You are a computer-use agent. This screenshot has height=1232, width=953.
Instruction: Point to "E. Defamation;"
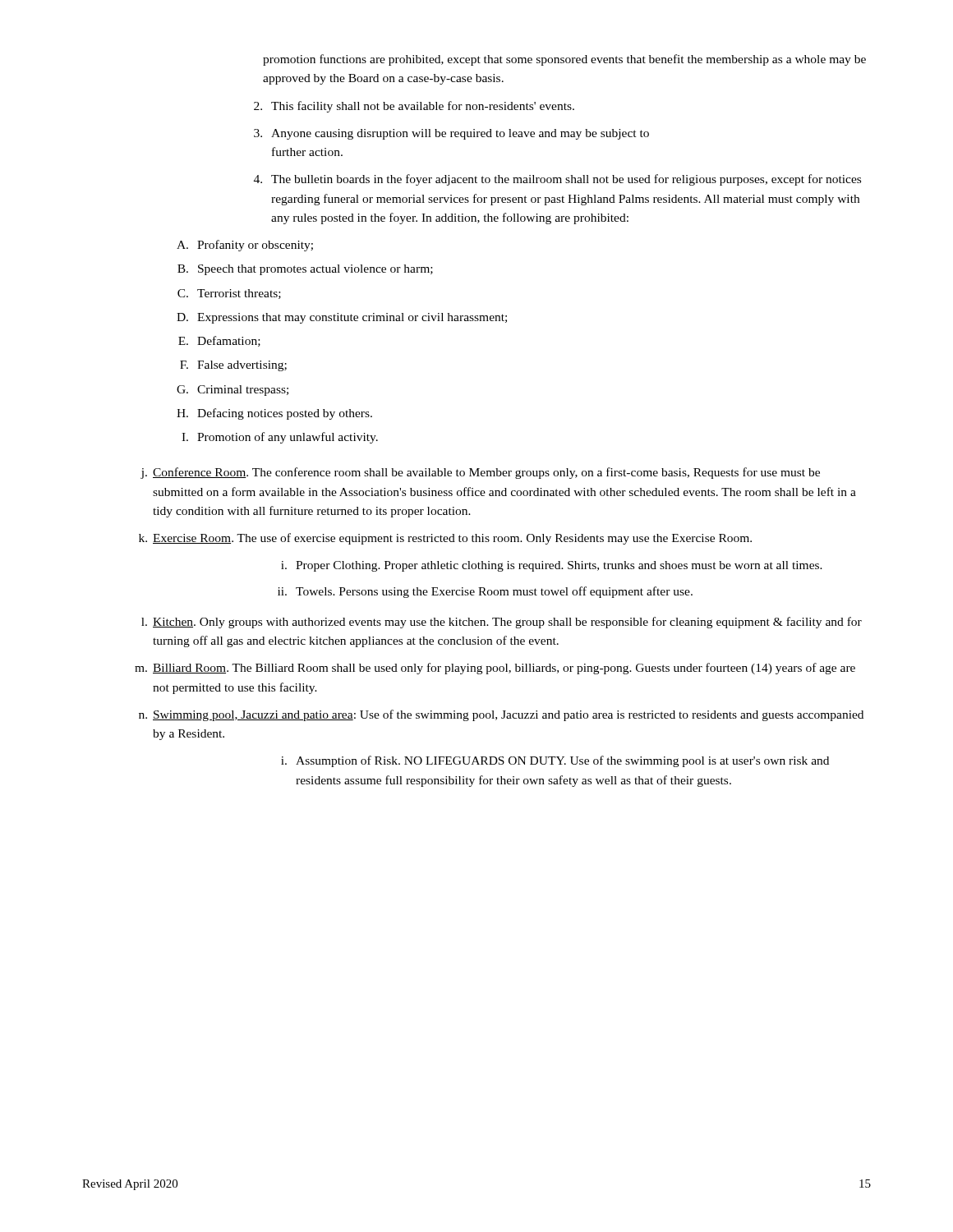[x=219, y=341]
